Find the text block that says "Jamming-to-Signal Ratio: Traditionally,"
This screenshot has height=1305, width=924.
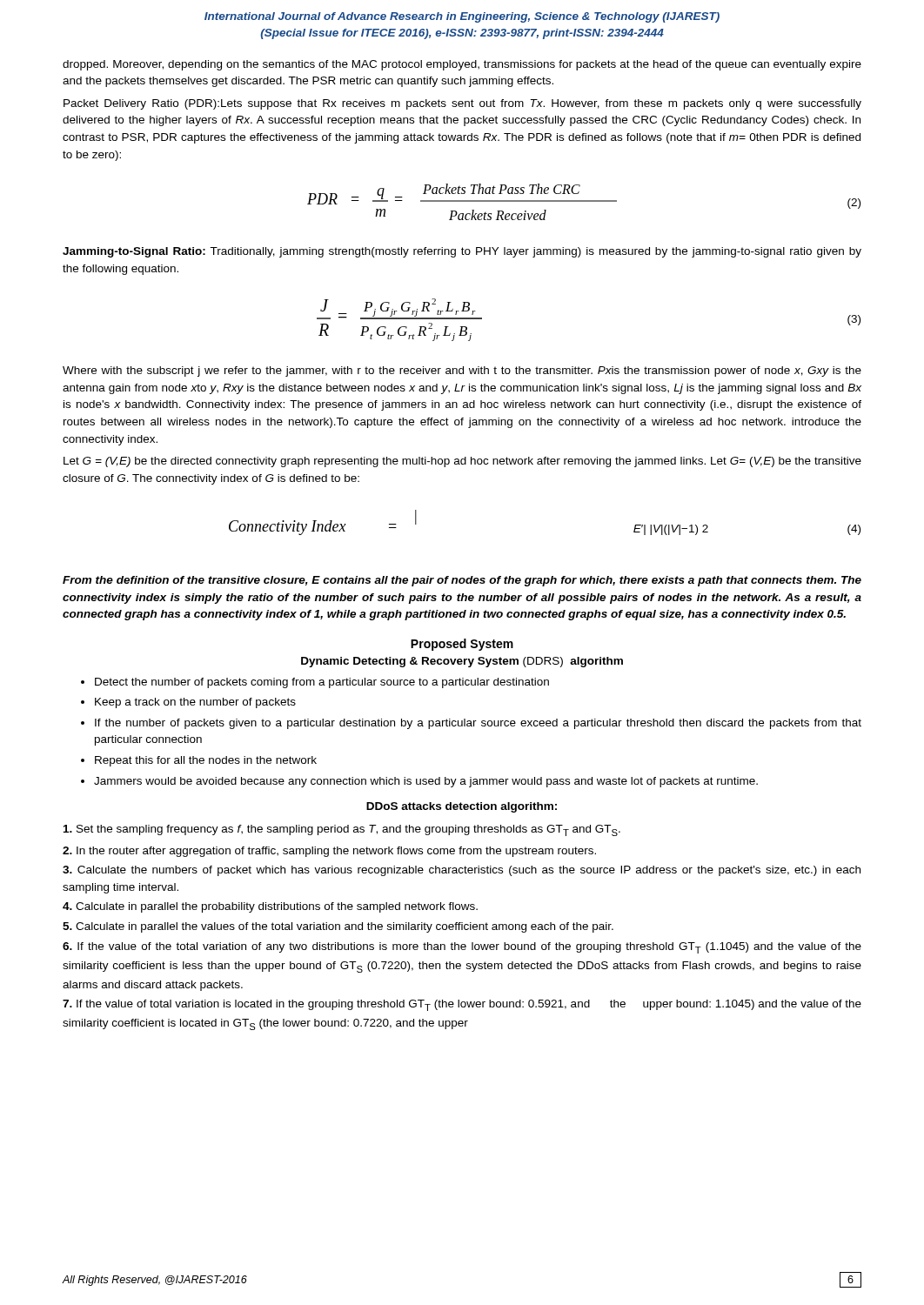point(462,260)
